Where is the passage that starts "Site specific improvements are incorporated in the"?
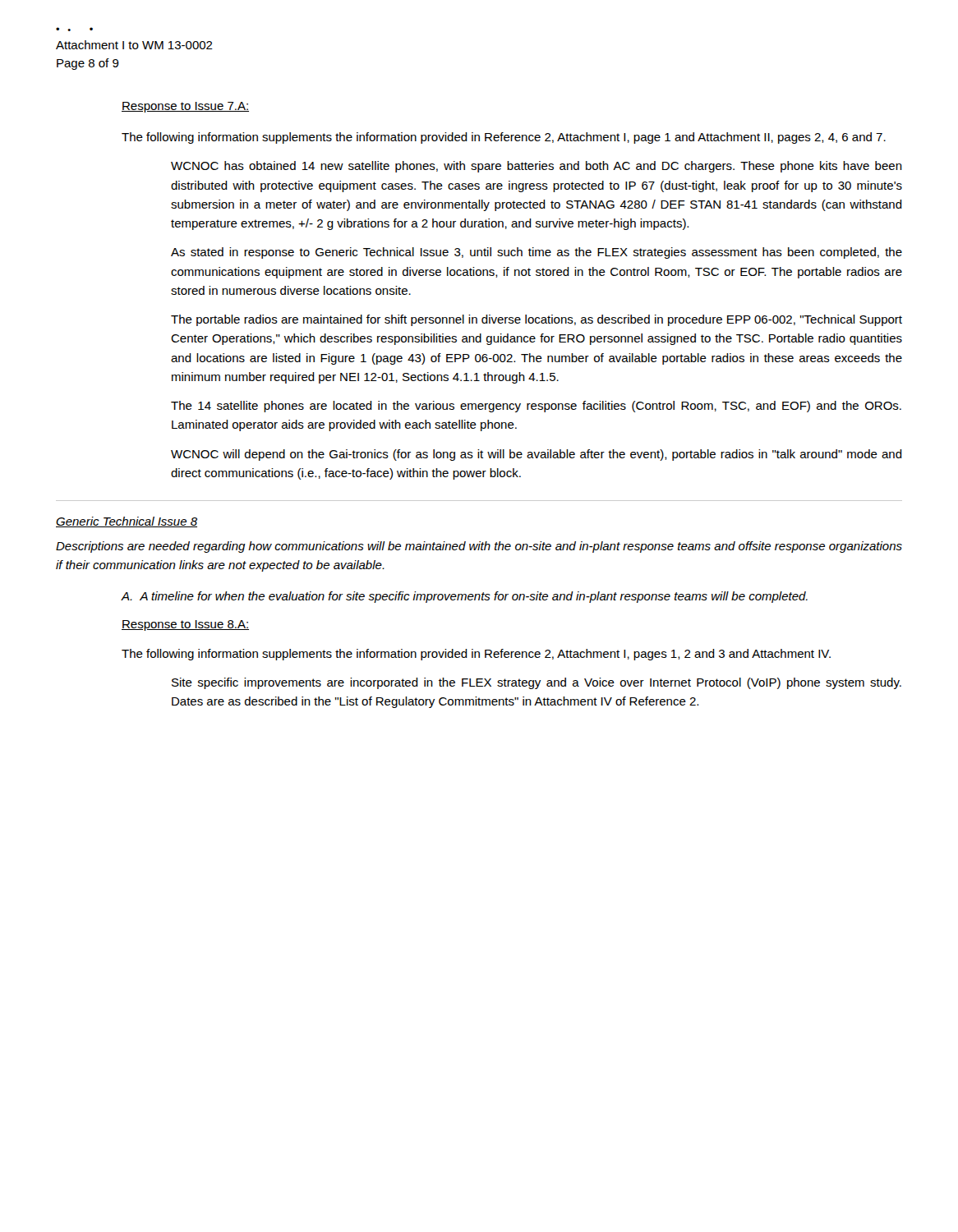 (x=537, y=692)
